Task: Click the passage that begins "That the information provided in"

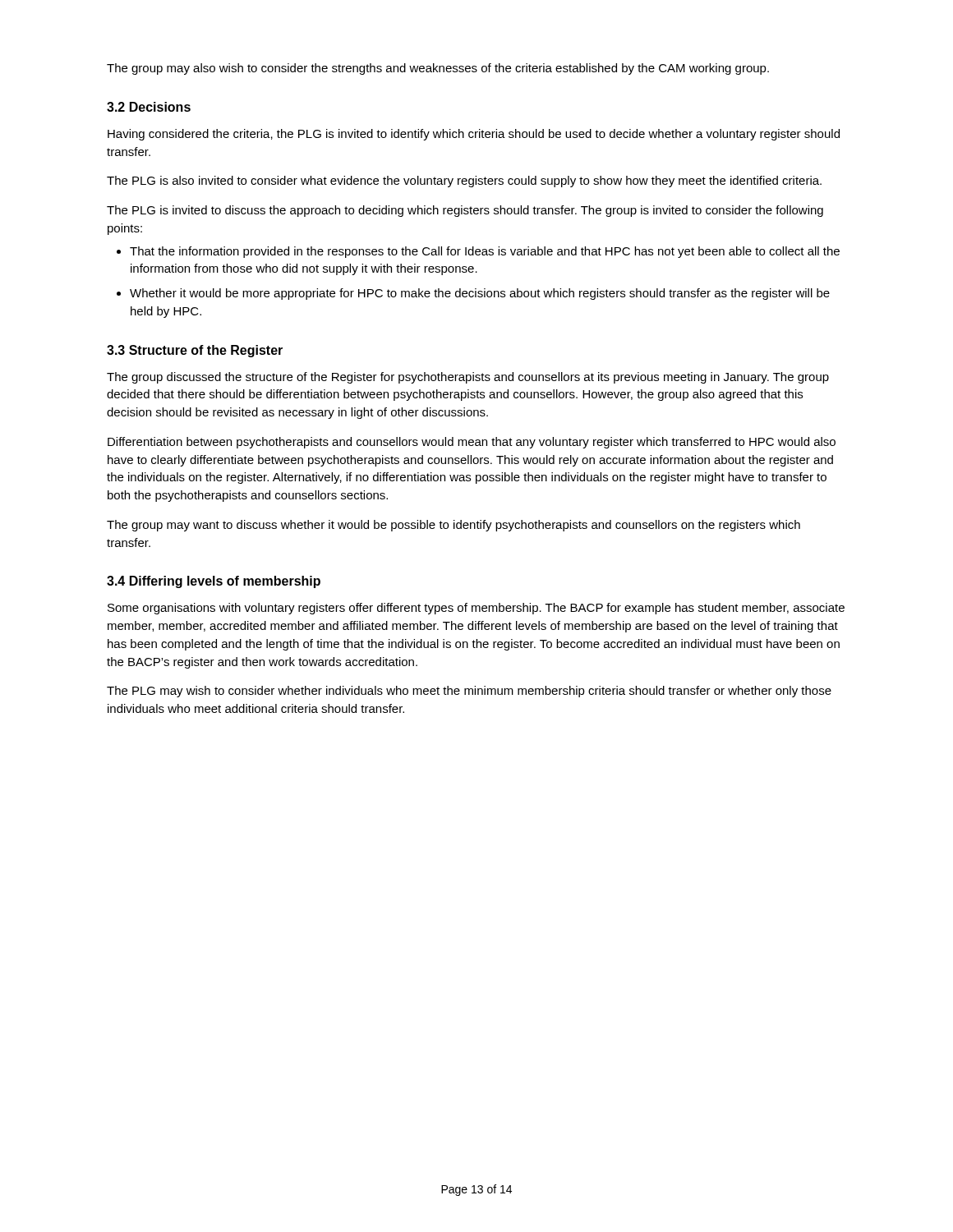Action: pyautogui.click(x=485, y=259)
